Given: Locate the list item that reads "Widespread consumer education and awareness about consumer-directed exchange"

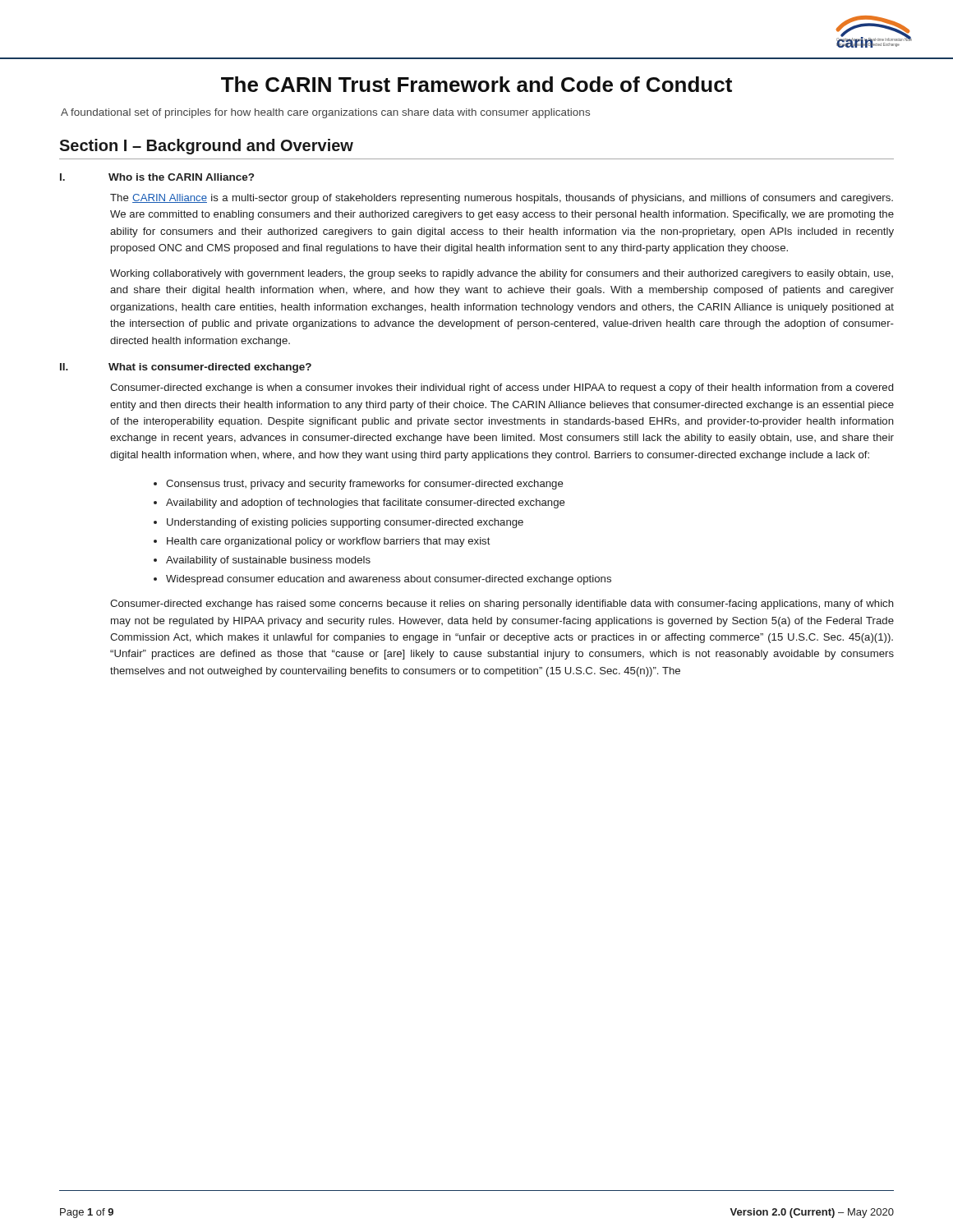Looking at the screenshot, I should [x=389, y=579].
